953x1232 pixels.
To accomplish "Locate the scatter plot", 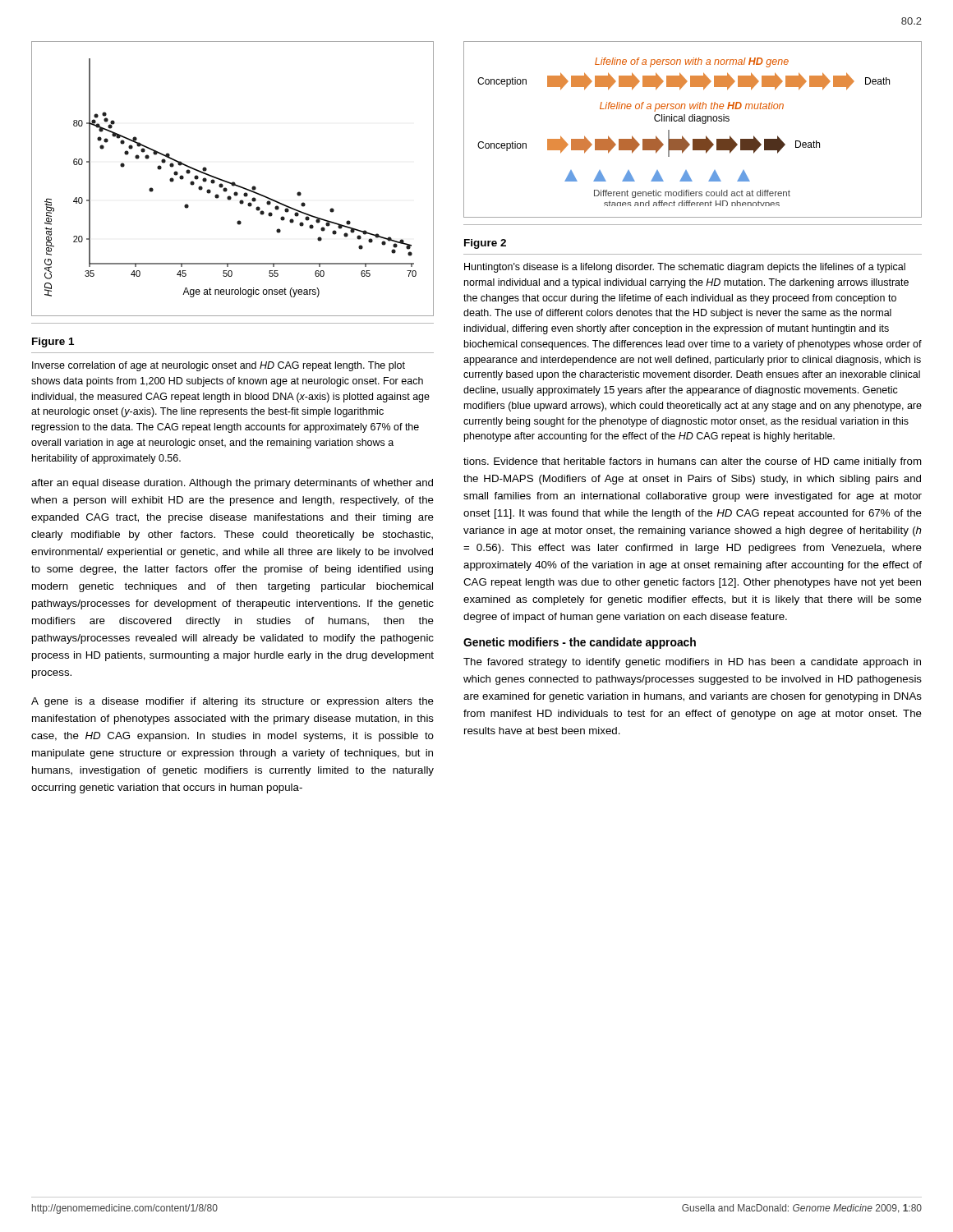I will [x=233, y=179].
